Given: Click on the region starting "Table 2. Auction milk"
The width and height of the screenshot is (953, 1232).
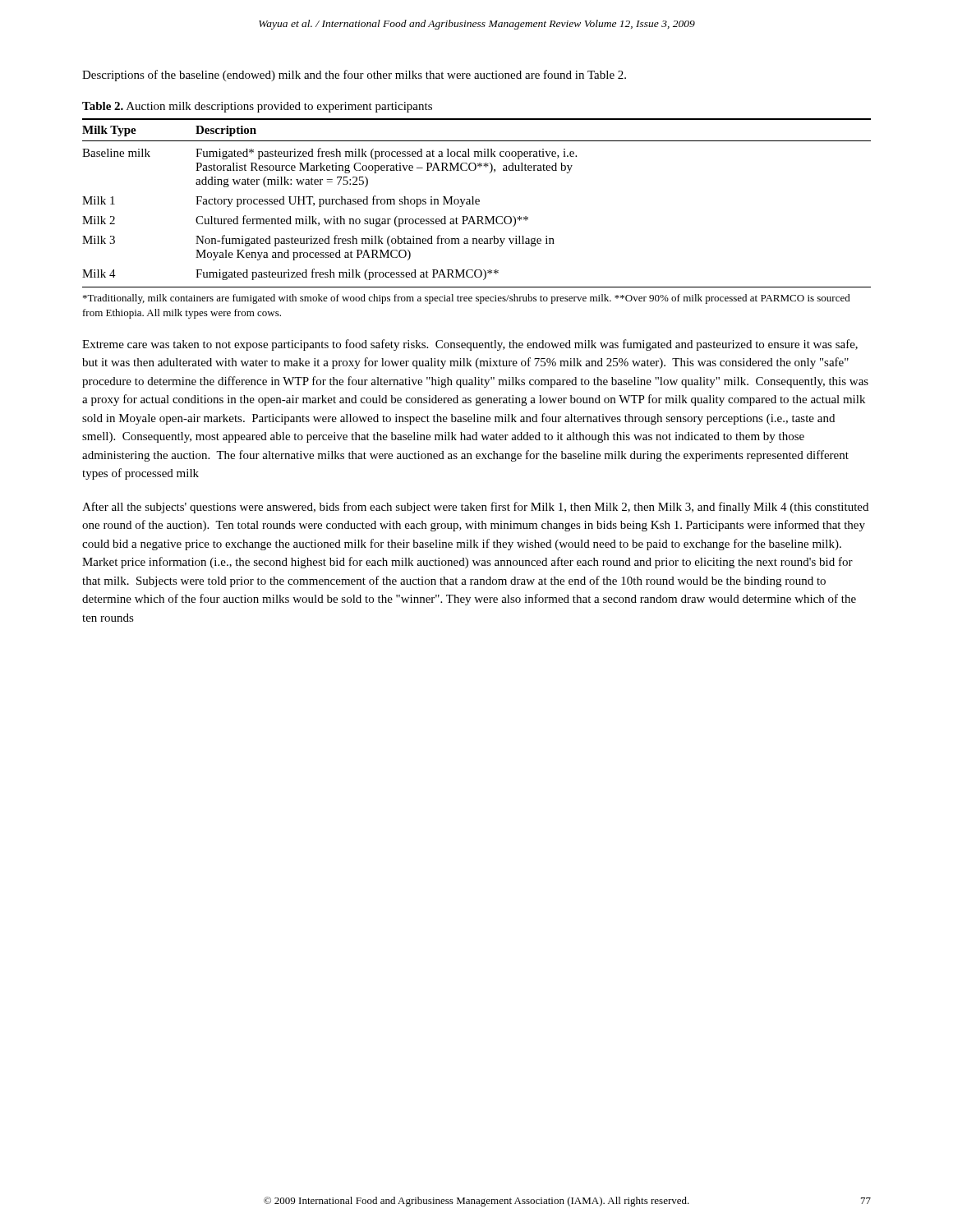Looking at the screenshot, I should (257, 106).
